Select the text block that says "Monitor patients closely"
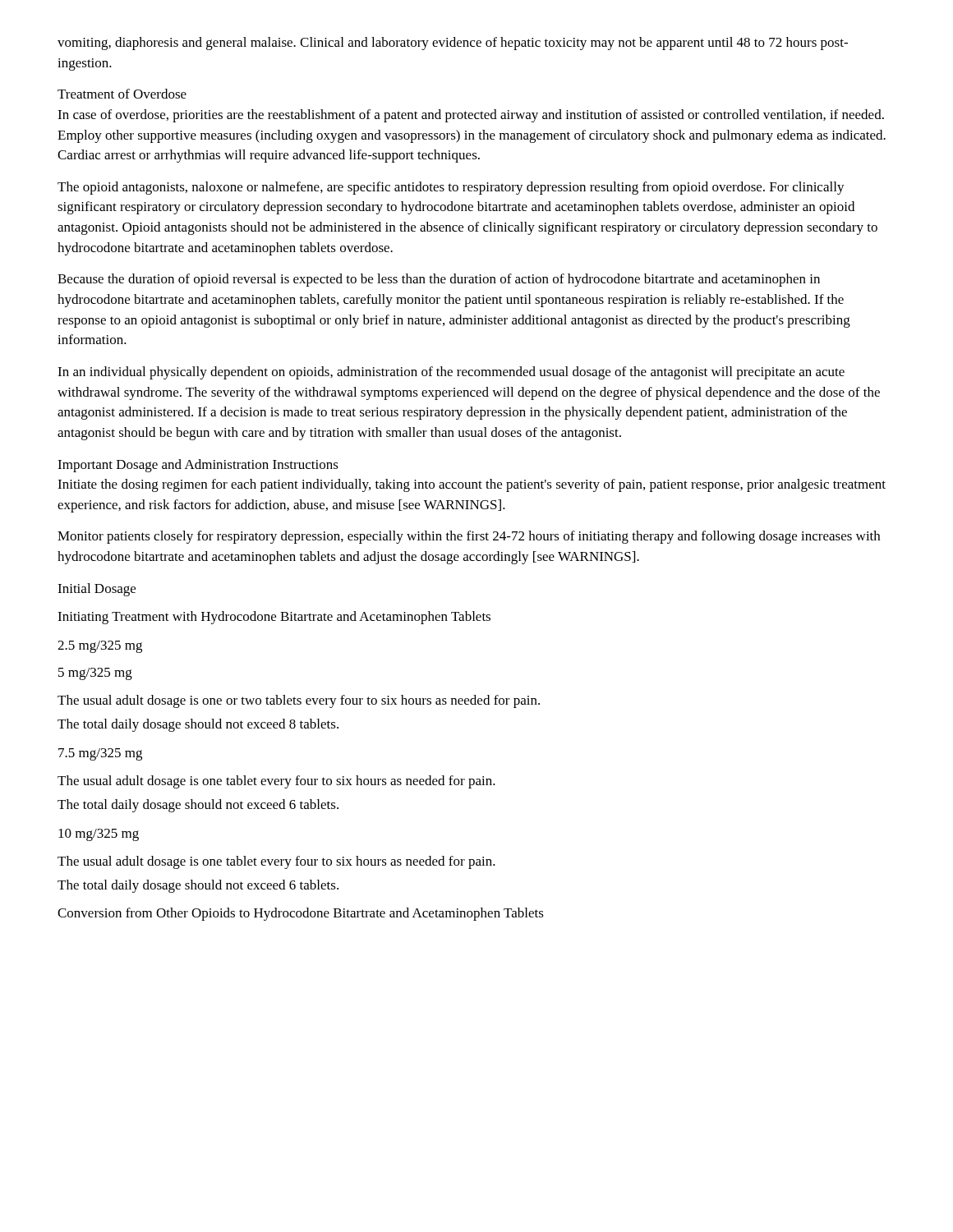 pyautogui.click(x=469, y=546)
